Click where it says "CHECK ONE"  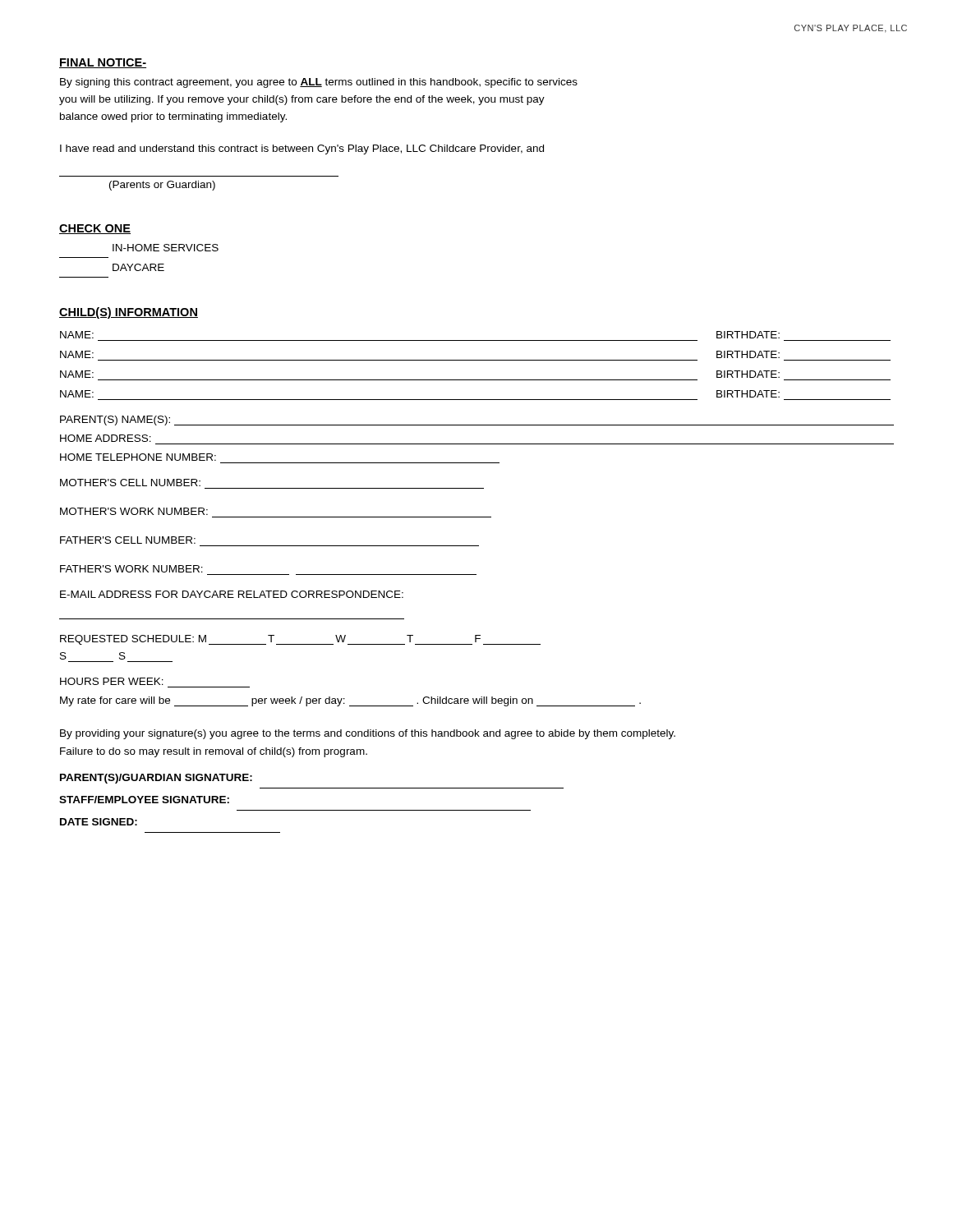(x=95, y=228)
